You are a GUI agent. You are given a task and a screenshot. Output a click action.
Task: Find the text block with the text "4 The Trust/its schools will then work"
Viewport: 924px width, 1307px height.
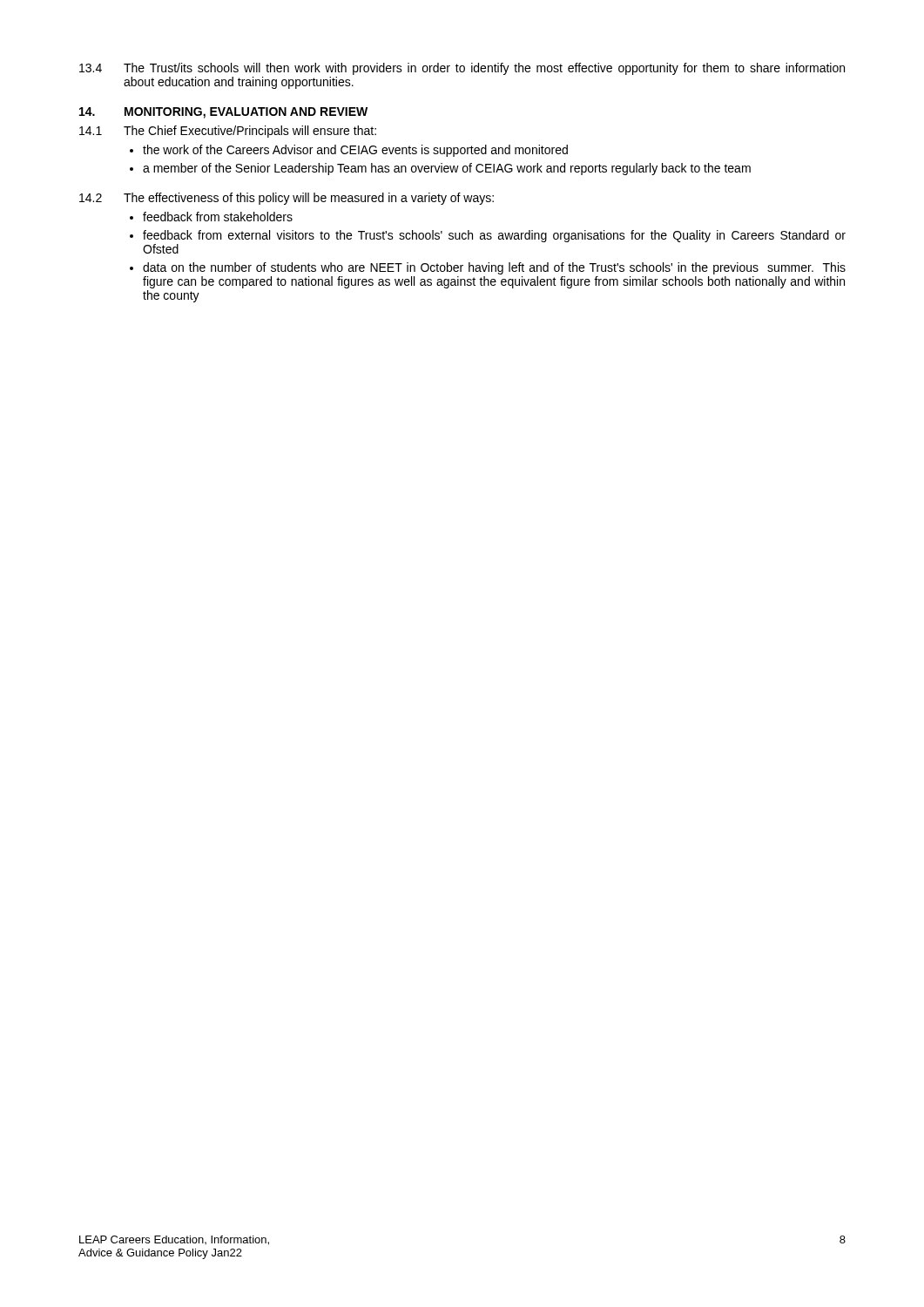click(x=462, y=75)
